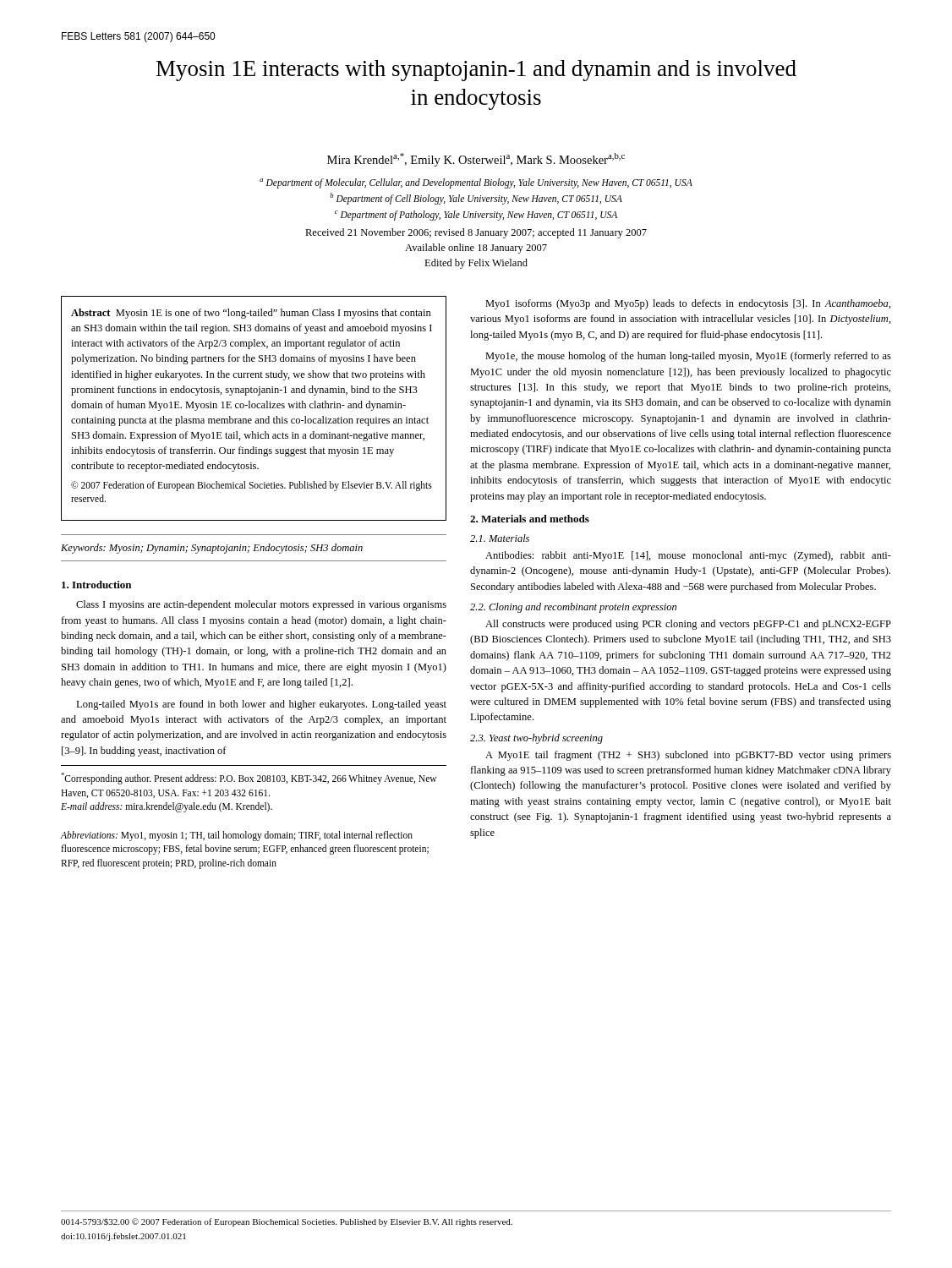952x1268 pixels.
Task: Find the element starting "Keywords: Myosin; Dynamin;"
Action: click(x=212, y=547)
